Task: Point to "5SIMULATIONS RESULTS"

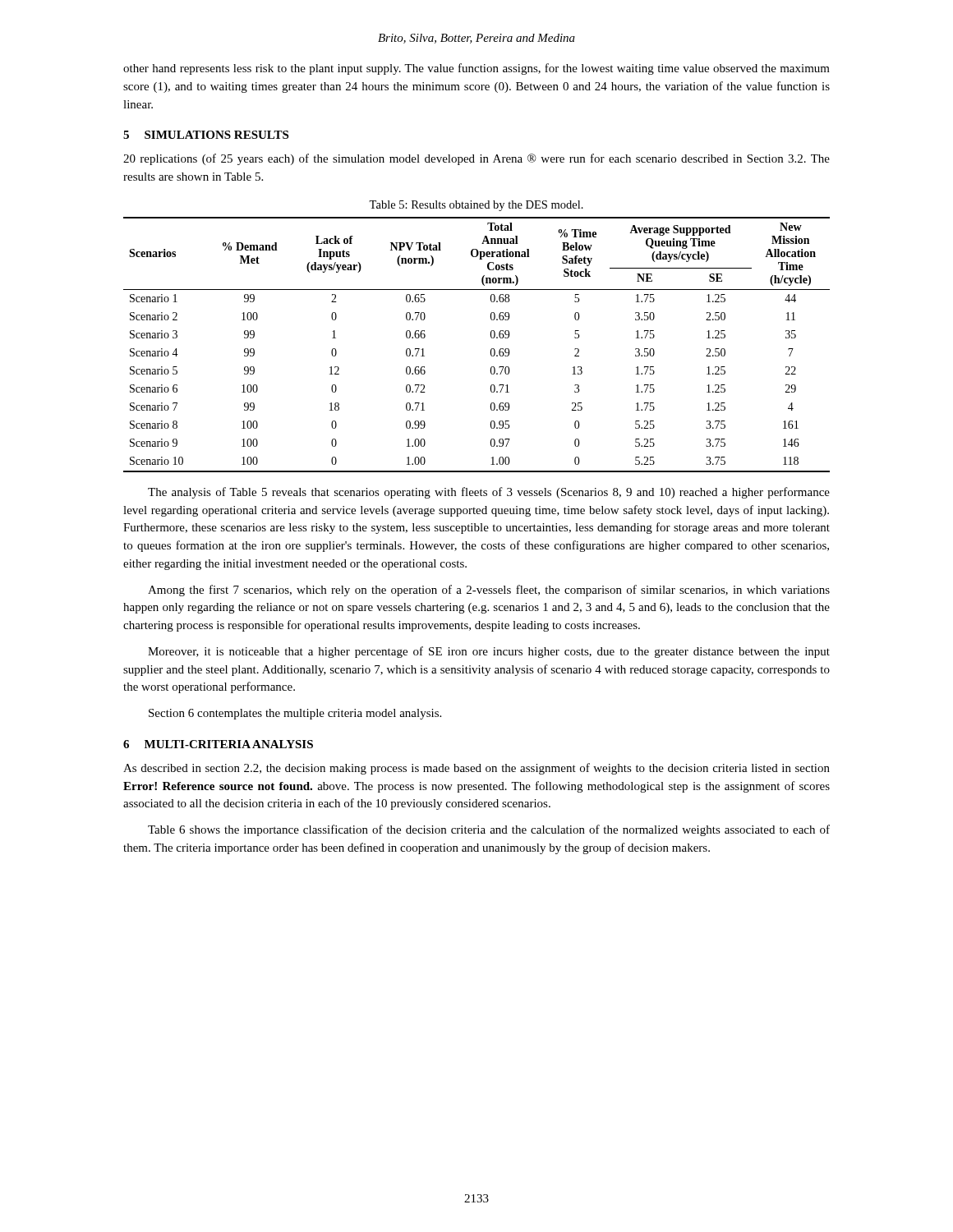Action: click(206, 135)
